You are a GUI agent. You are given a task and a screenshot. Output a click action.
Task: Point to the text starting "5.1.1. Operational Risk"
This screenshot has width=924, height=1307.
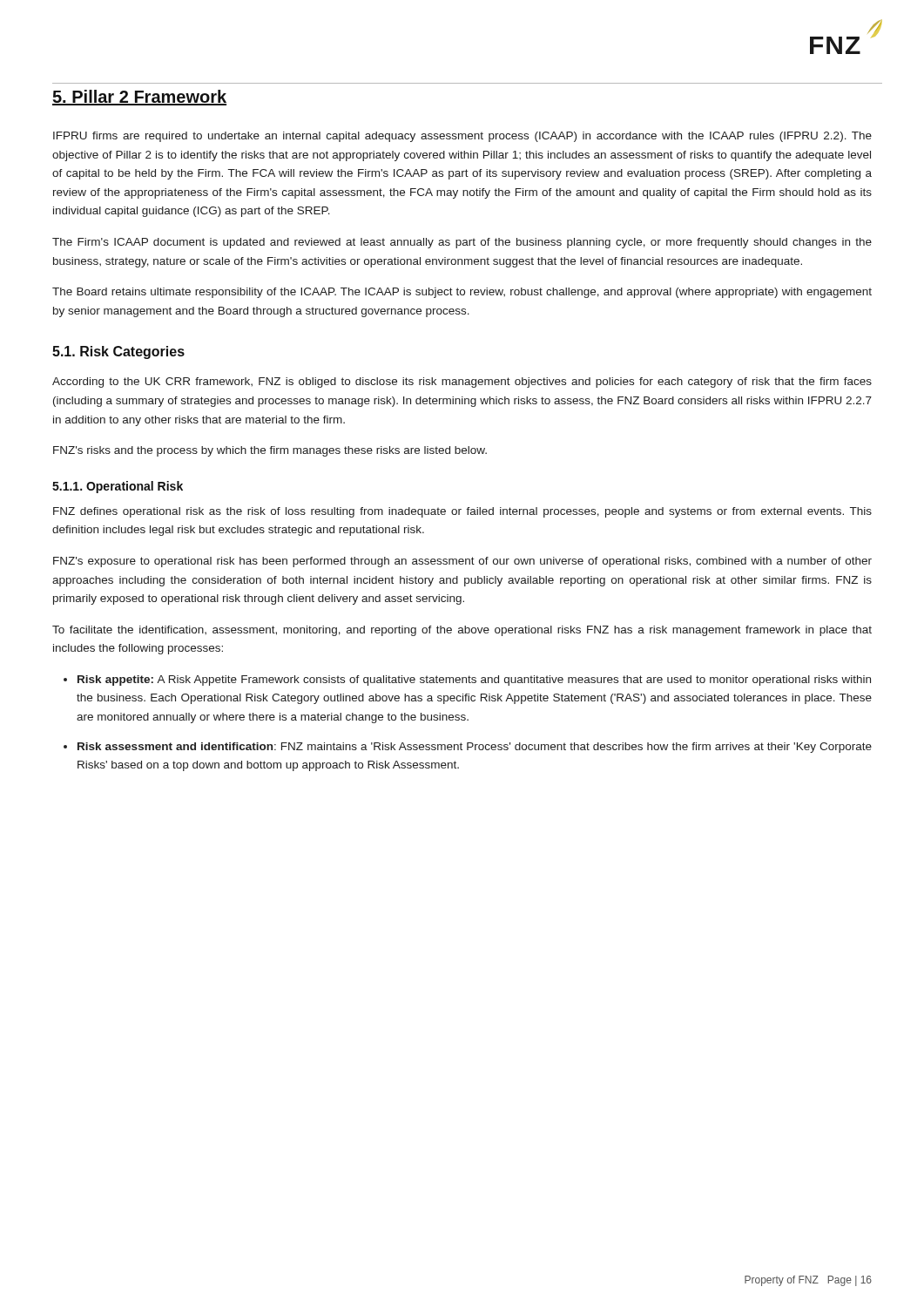118,487
